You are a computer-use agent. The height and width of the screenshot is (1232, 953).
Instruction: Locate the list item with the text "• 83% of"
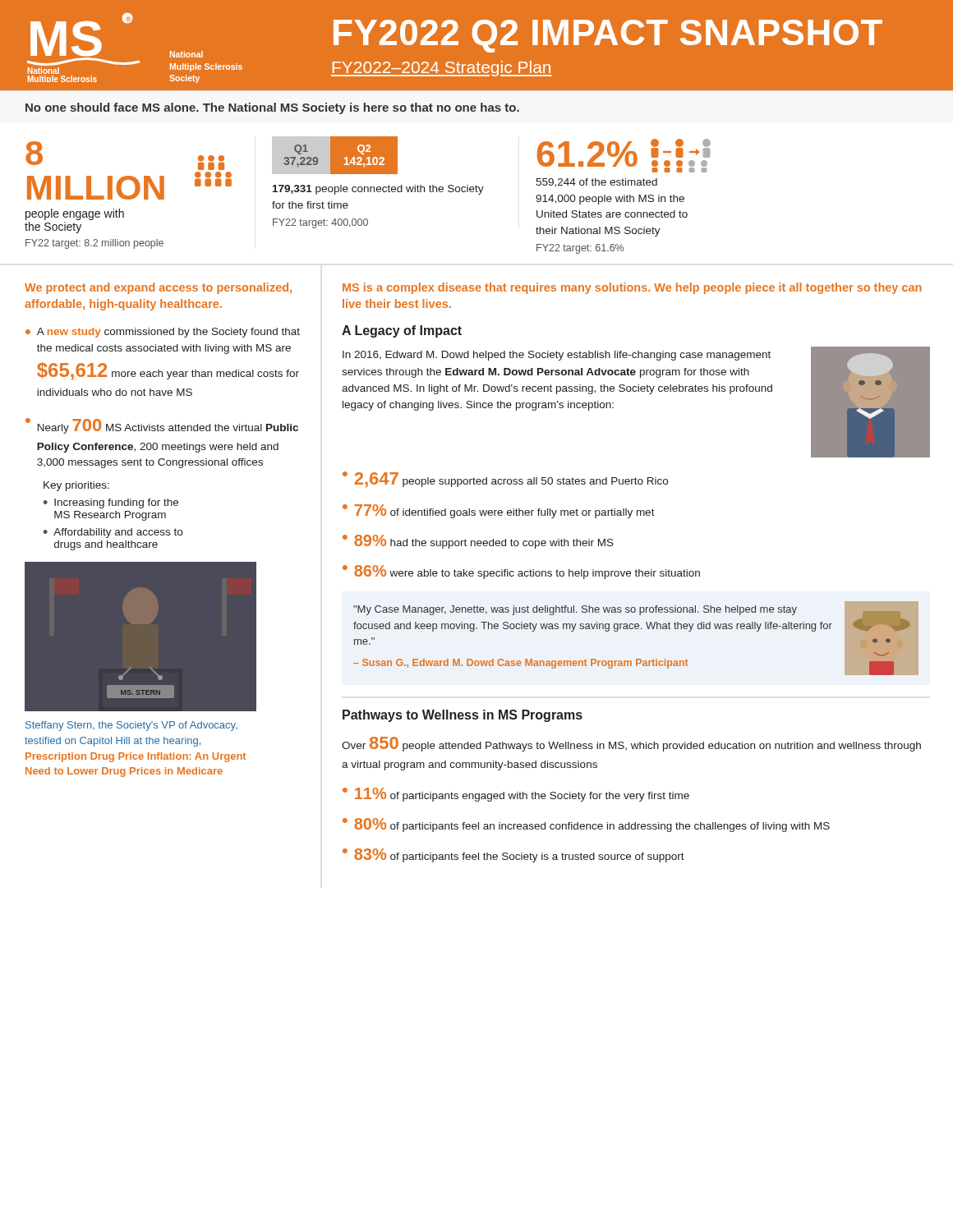pyautogui.click(x=513, y=854)
